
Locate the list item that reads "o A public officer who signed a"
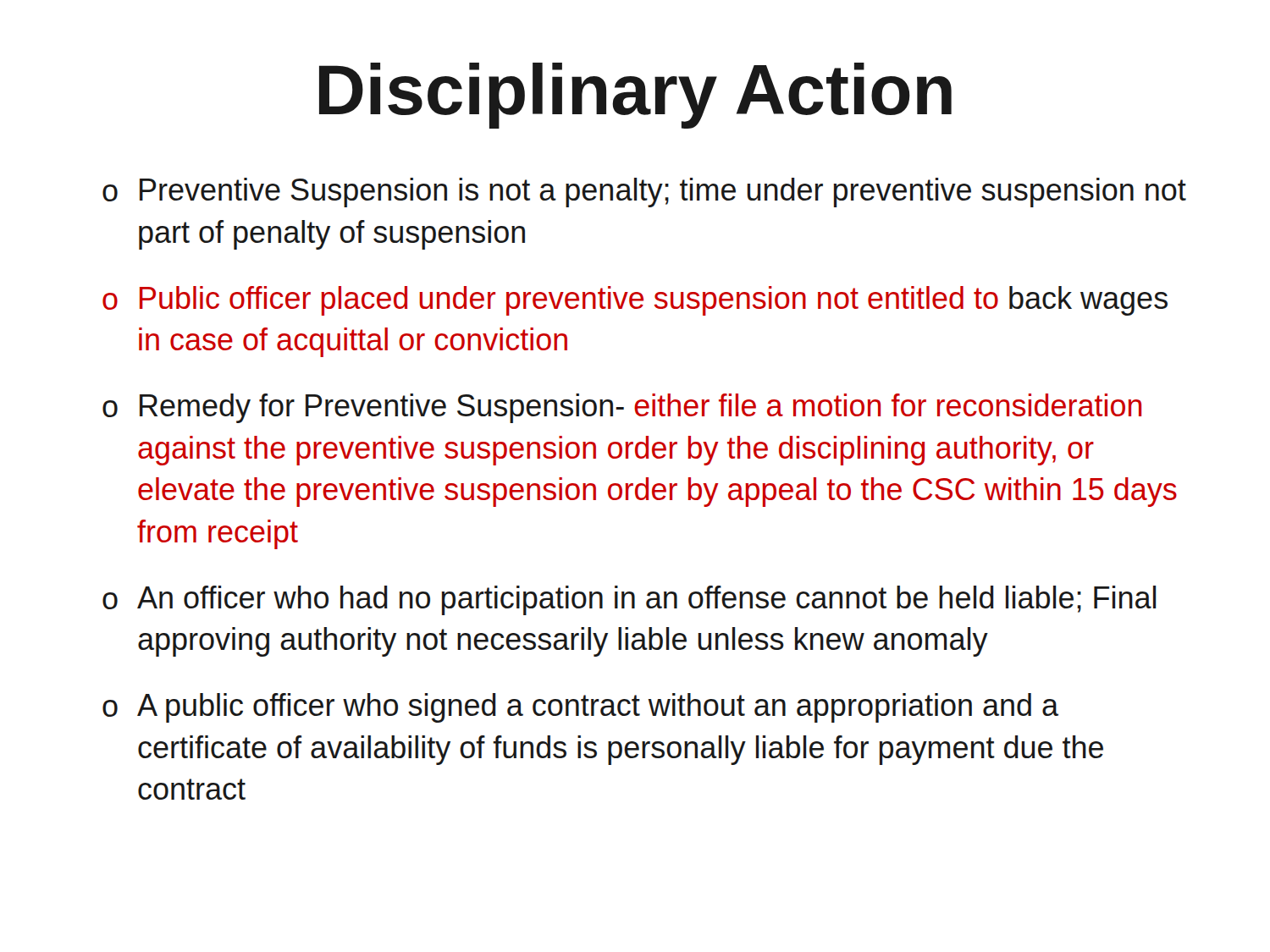648,748
